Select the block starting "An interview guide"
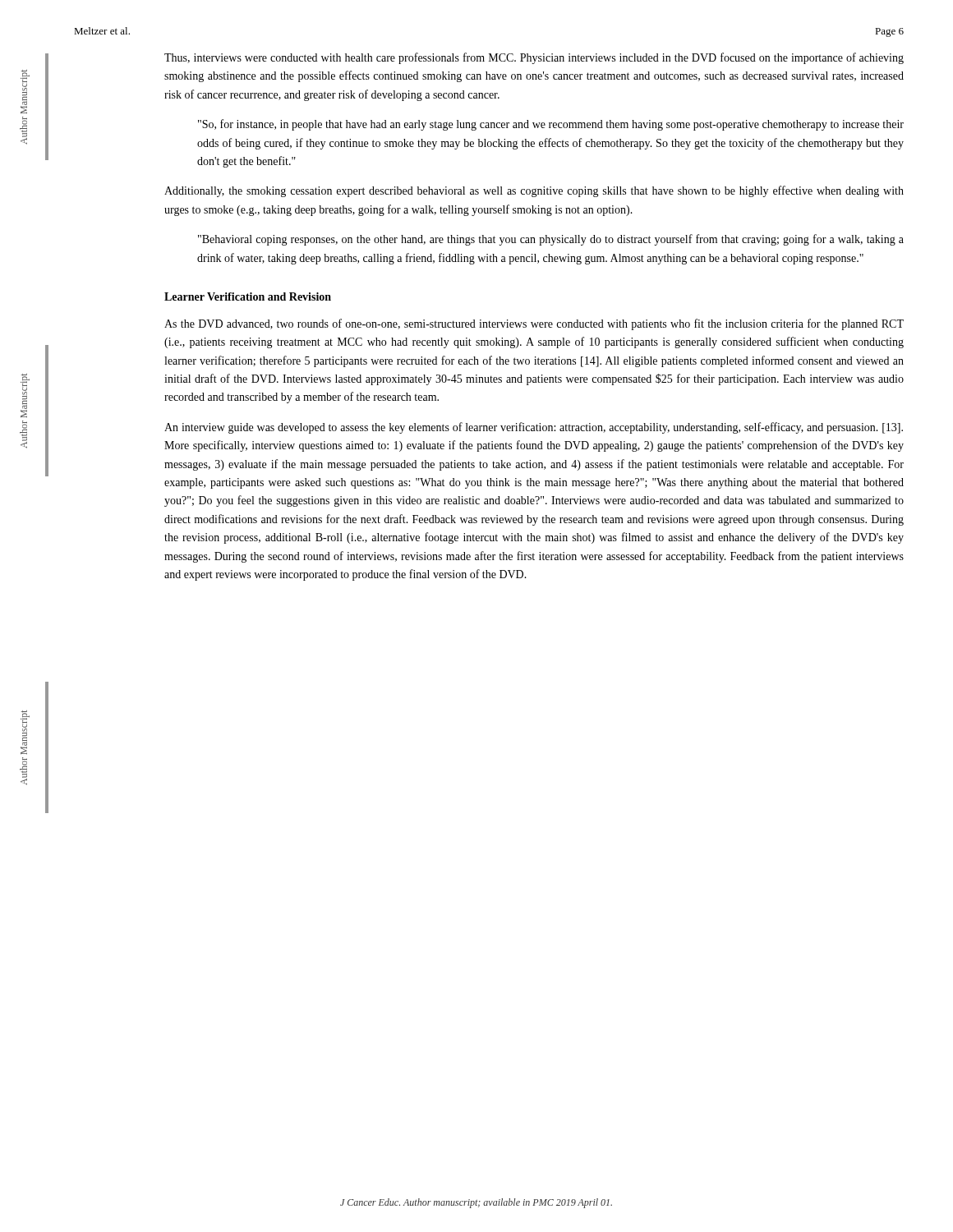This screenshot has height=1232, width=953. [534, 501]
